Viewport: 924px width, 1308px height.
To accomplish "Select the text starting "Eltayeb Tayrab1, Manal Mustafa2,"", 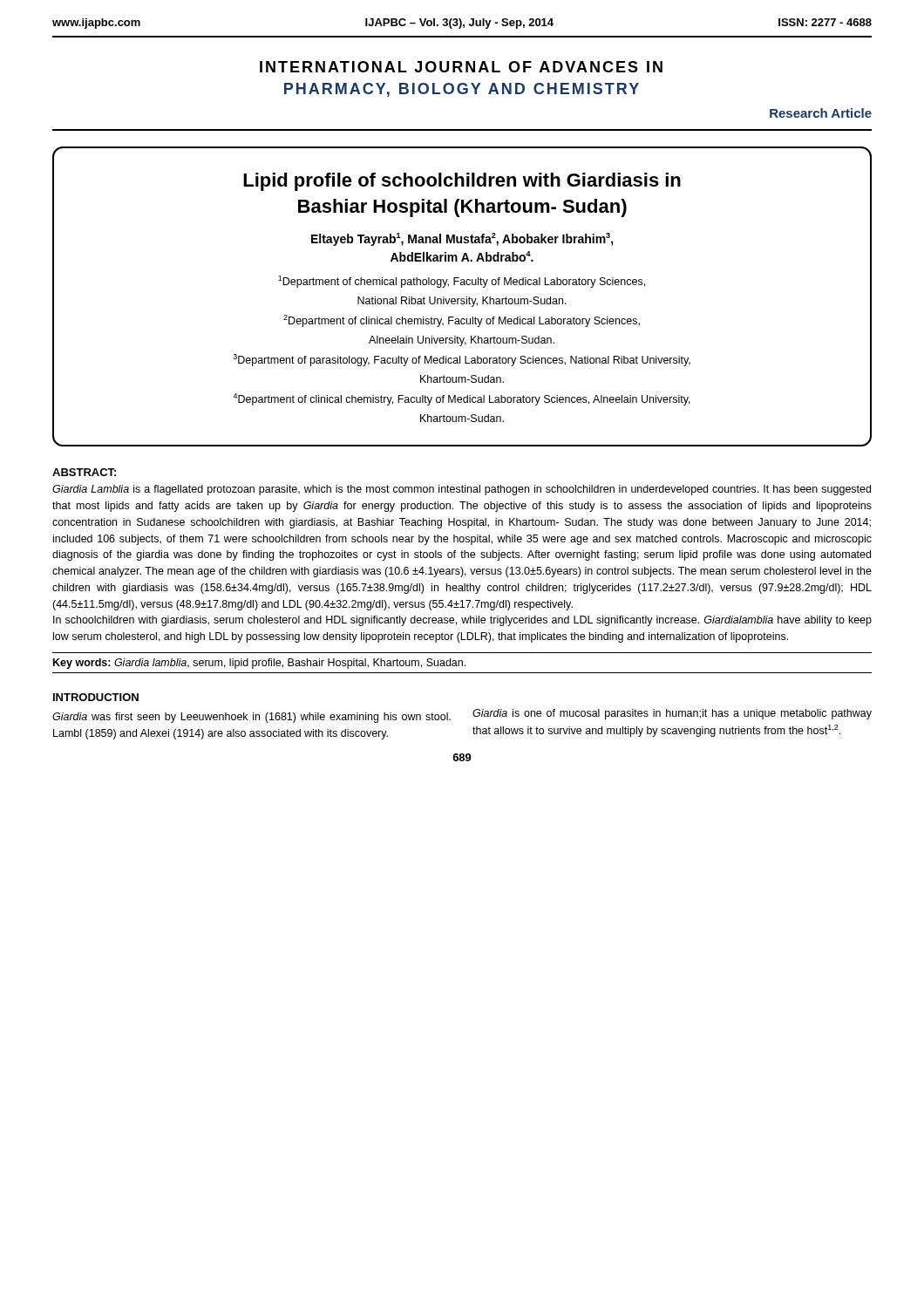I will 462,248.
